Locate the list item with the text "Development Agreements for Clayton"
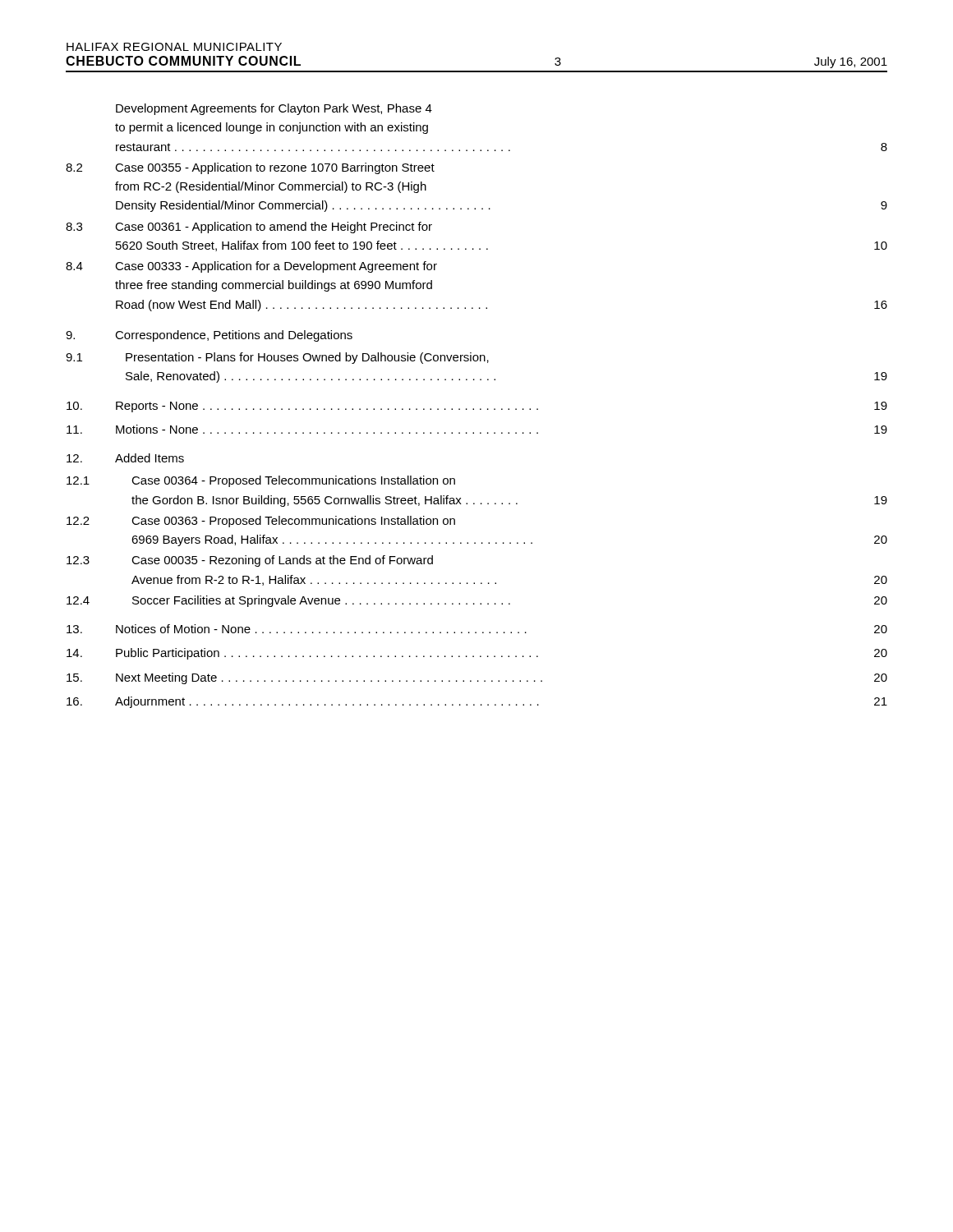The image size is (953, 1232). tap(274, 109)
